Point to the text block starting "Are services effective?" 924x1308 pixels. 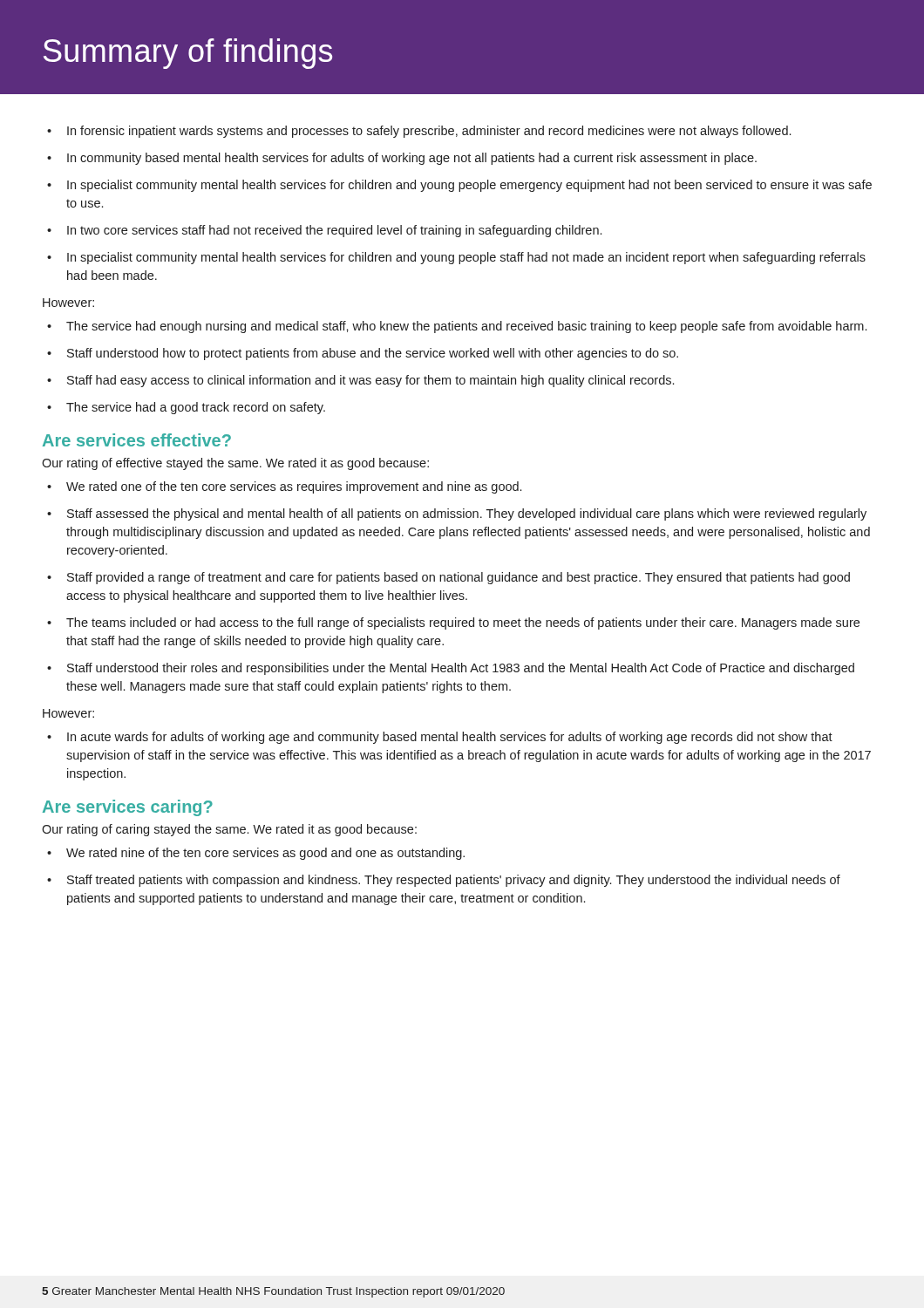click(137, 441)
